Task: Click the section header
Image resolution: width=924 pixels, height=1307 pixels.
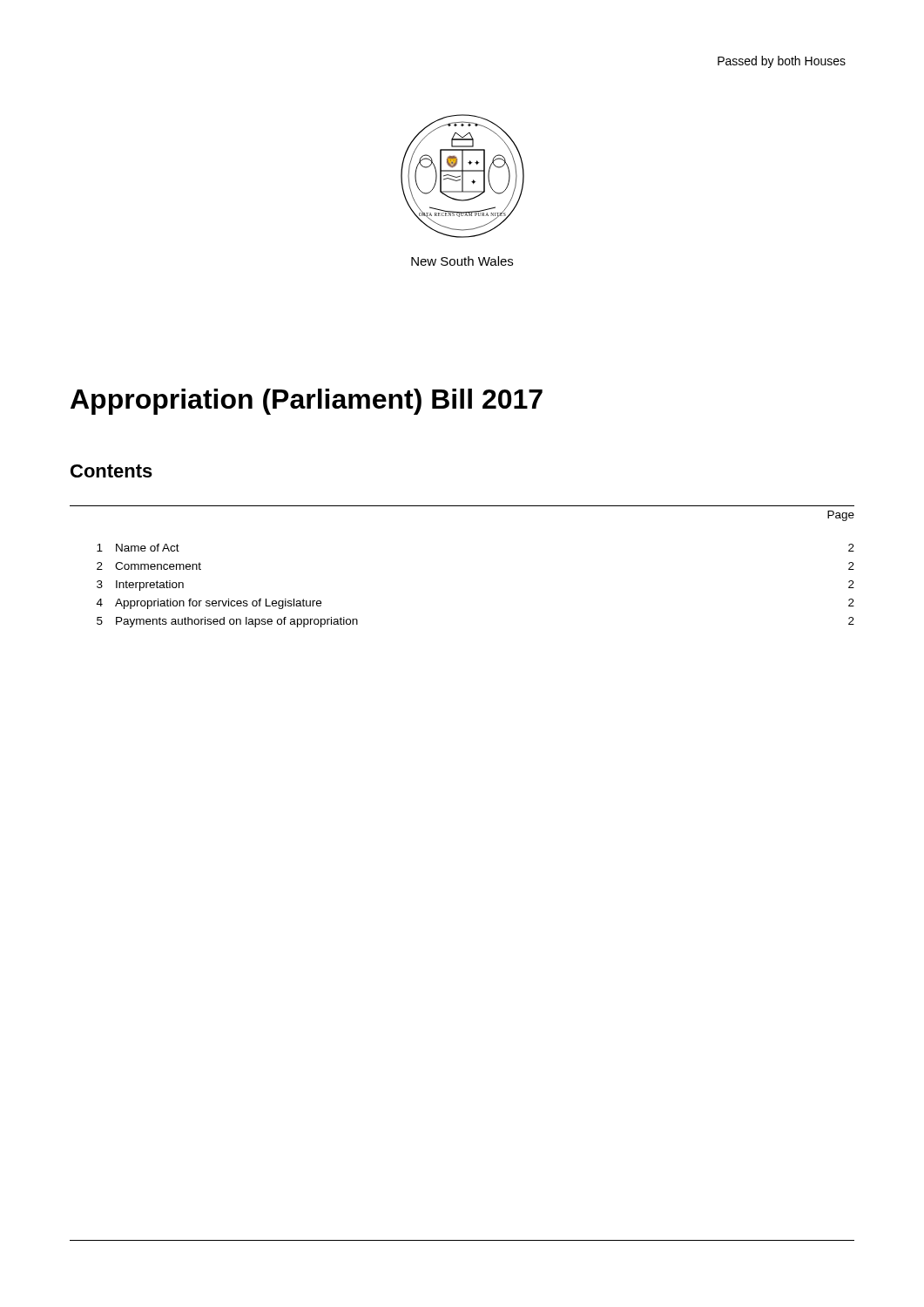Action: tap(111, 471)
